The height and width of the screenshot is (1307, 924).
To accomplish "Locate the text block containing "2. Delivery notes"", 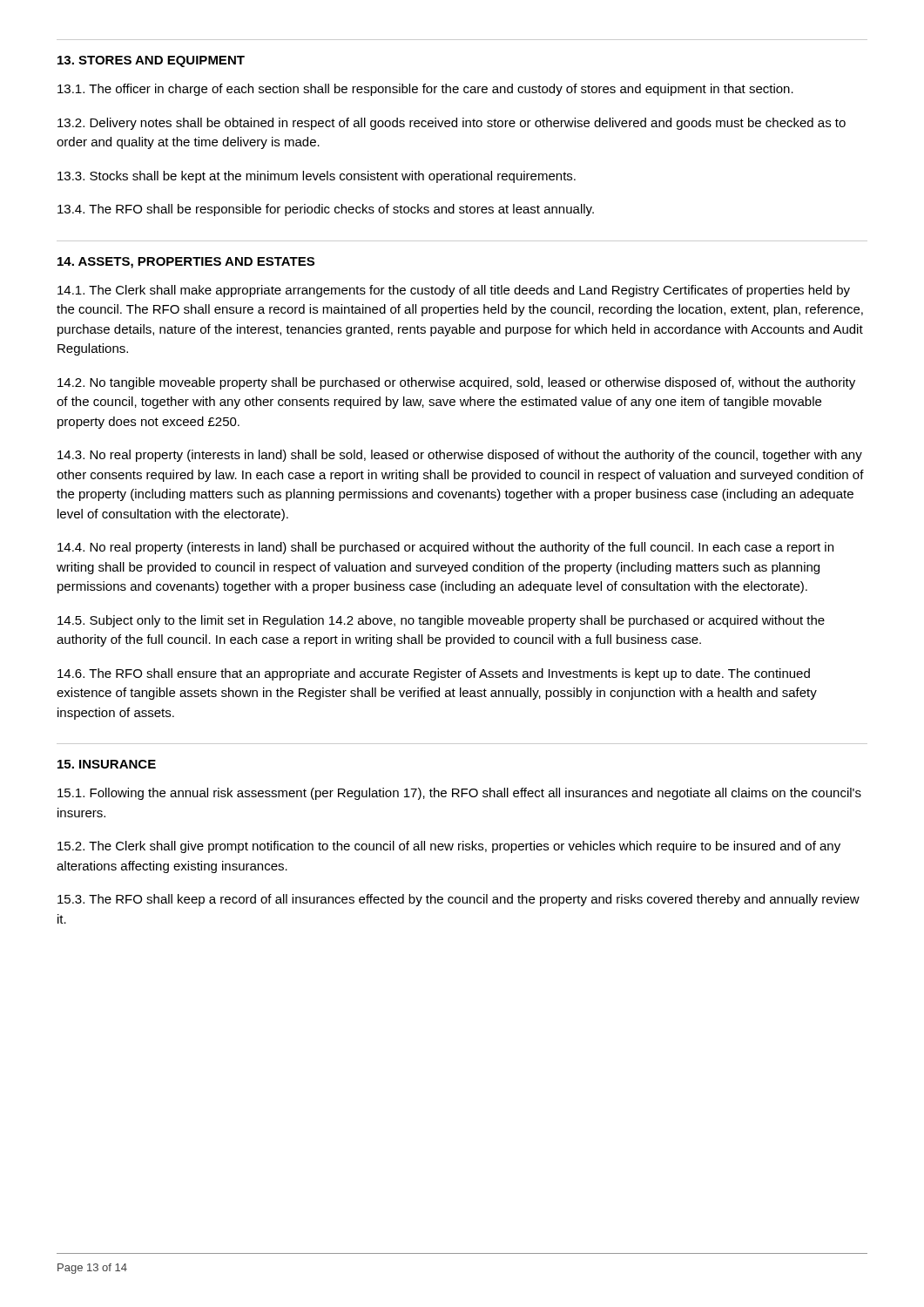I will click(x=462, y=132).
